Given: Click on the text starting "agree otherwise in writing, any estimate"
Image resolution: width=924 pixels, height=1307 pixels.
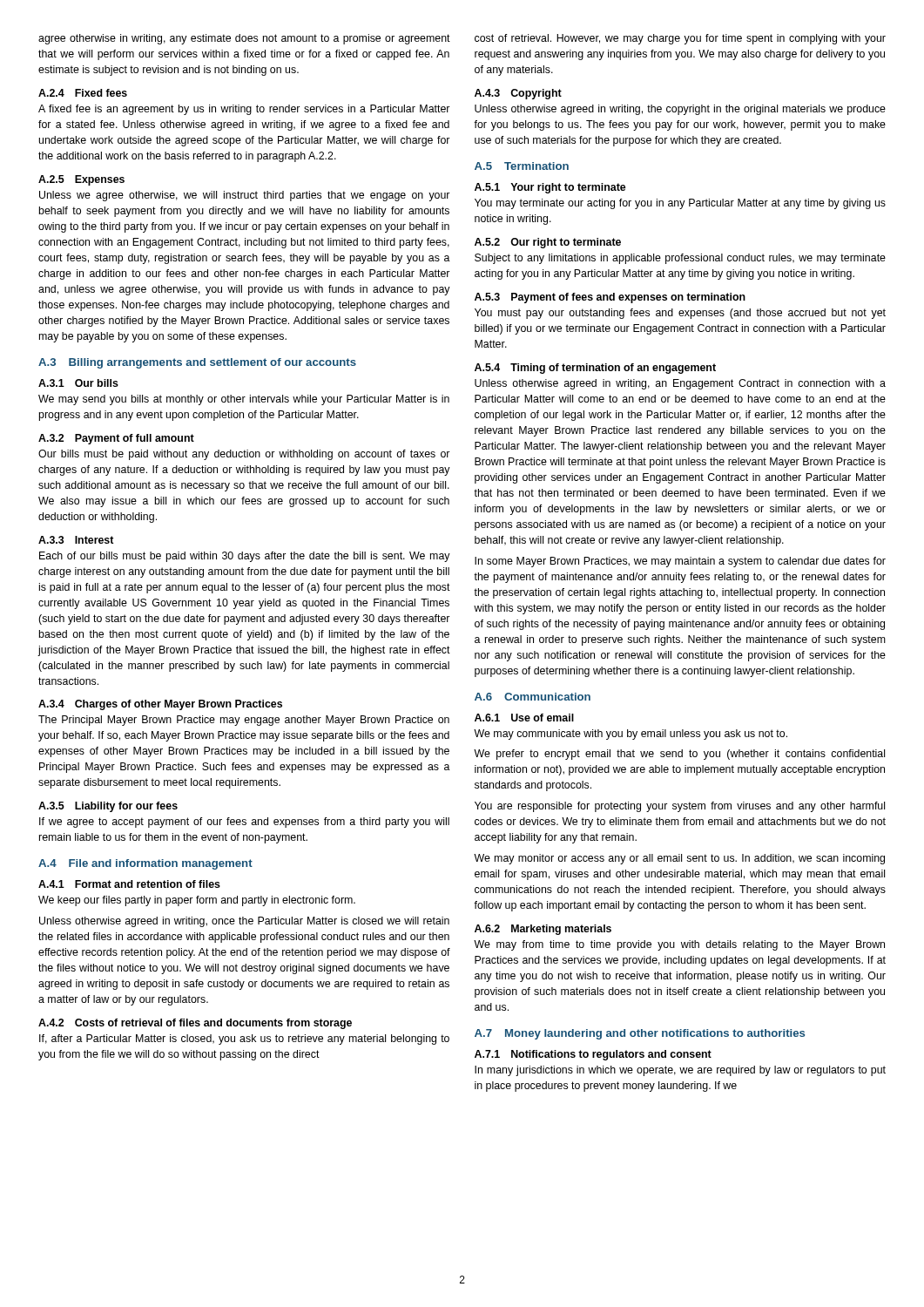Looking at the screenshot, I should coord(244,55).
